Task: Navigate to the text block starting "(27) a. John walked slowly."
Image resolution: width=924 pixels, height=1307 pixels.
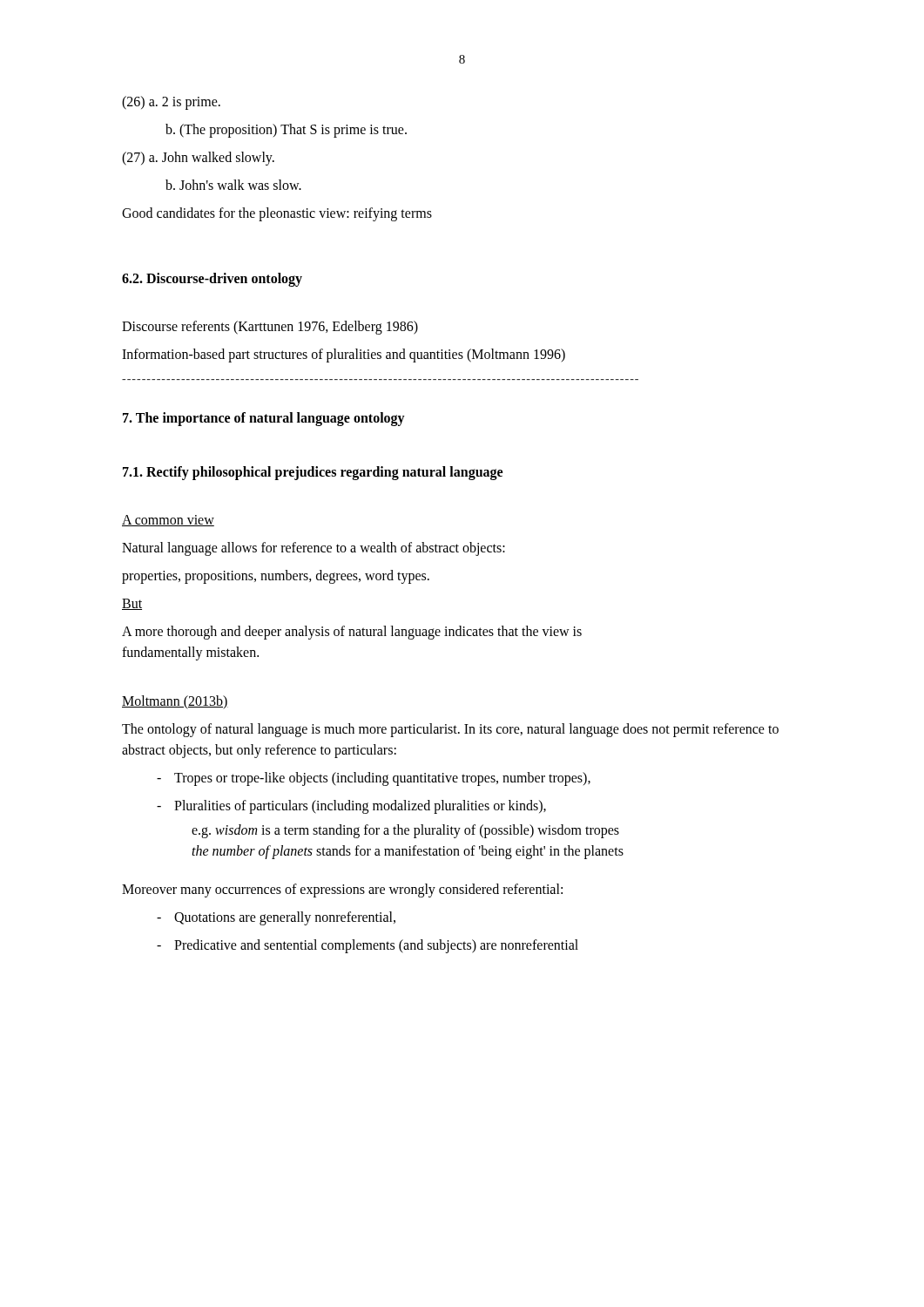Action: [x=199, y=157]
